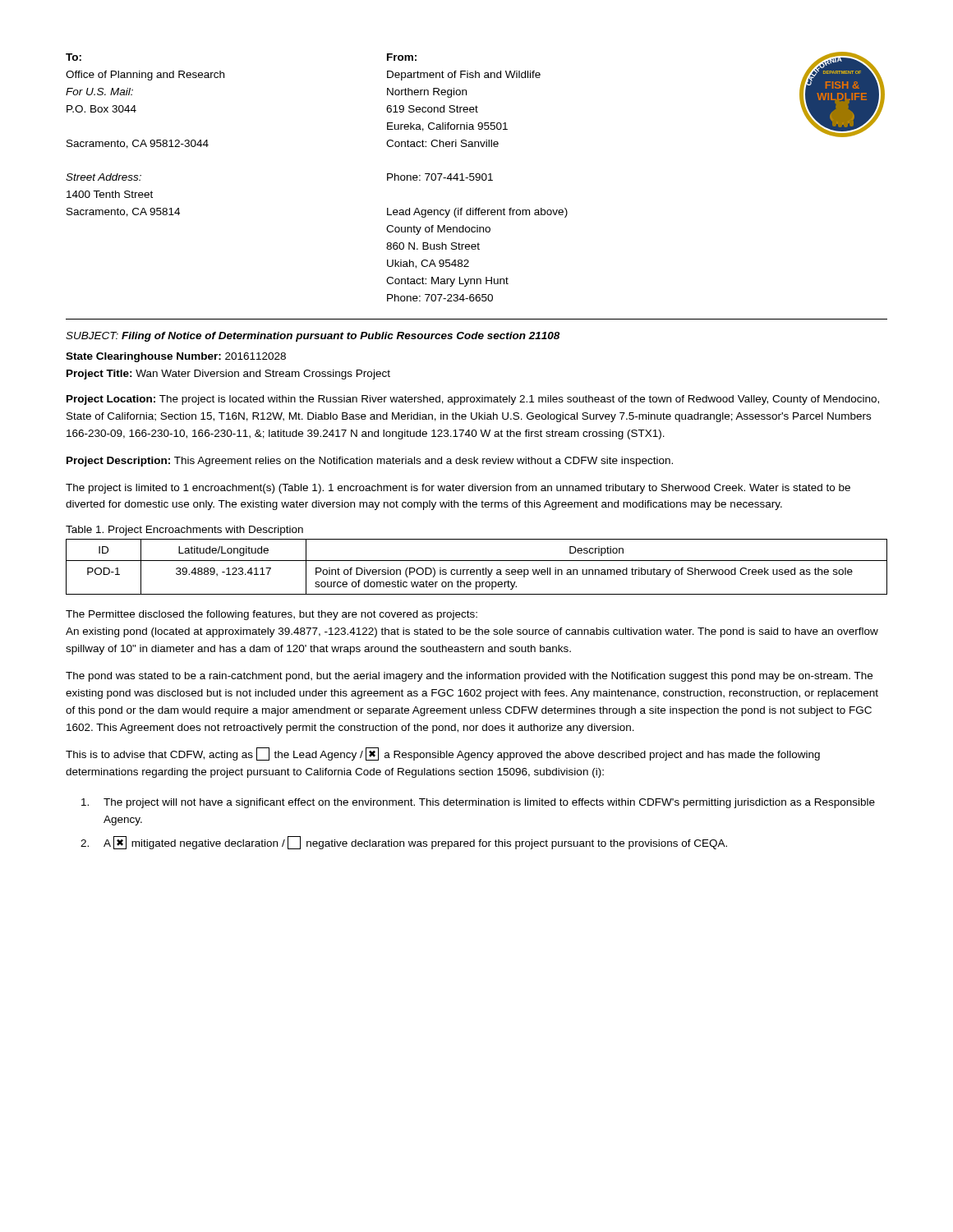Image resolution: width=953 pixels, height=1232 pixels.
Task: Click the logo
Action: click(838, 178)
